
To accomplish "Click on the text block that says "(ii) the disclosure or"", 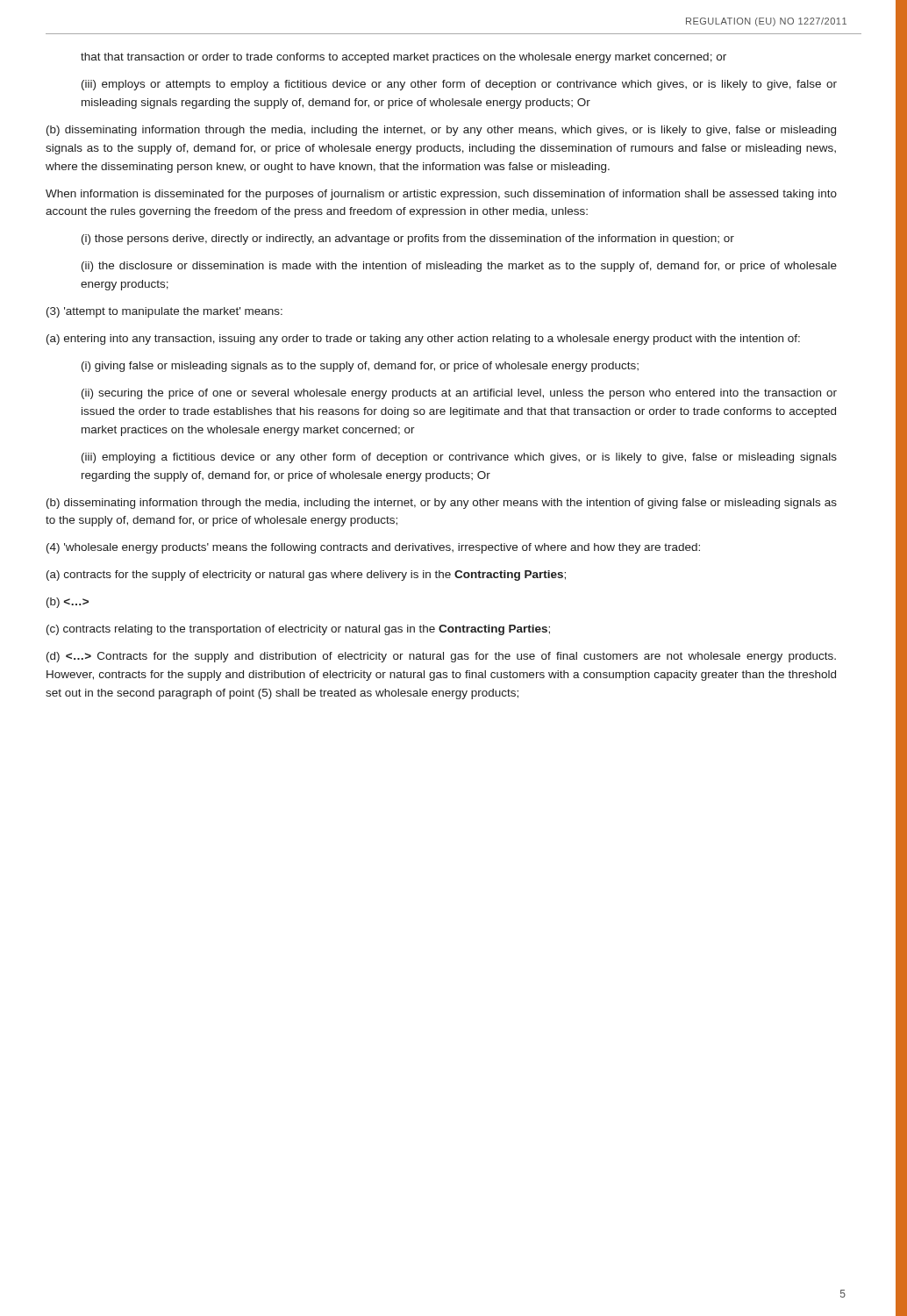I will (459, 275).
